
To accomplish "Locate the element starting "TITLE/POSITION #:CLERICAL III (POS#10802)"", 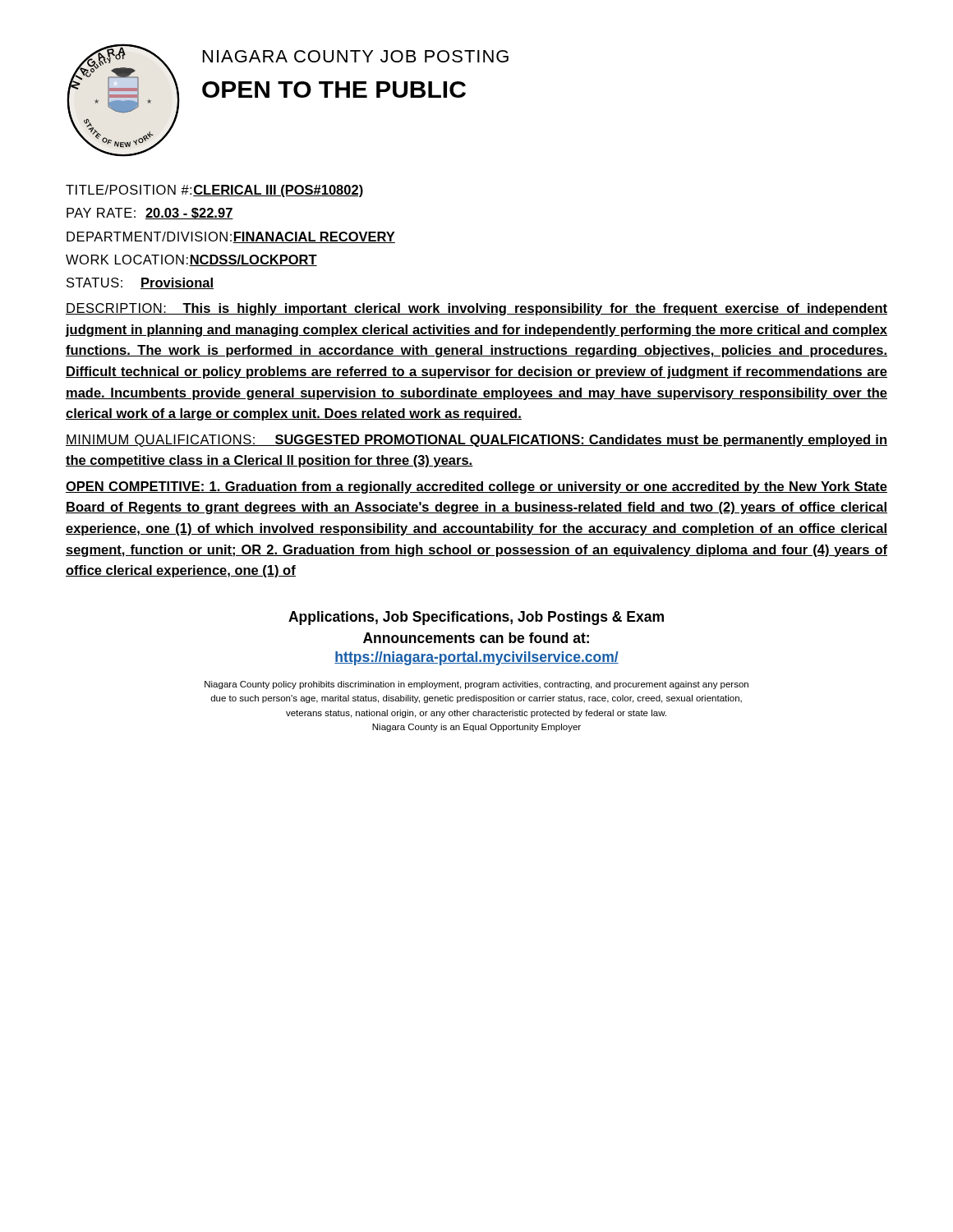I will click(215, 190).
